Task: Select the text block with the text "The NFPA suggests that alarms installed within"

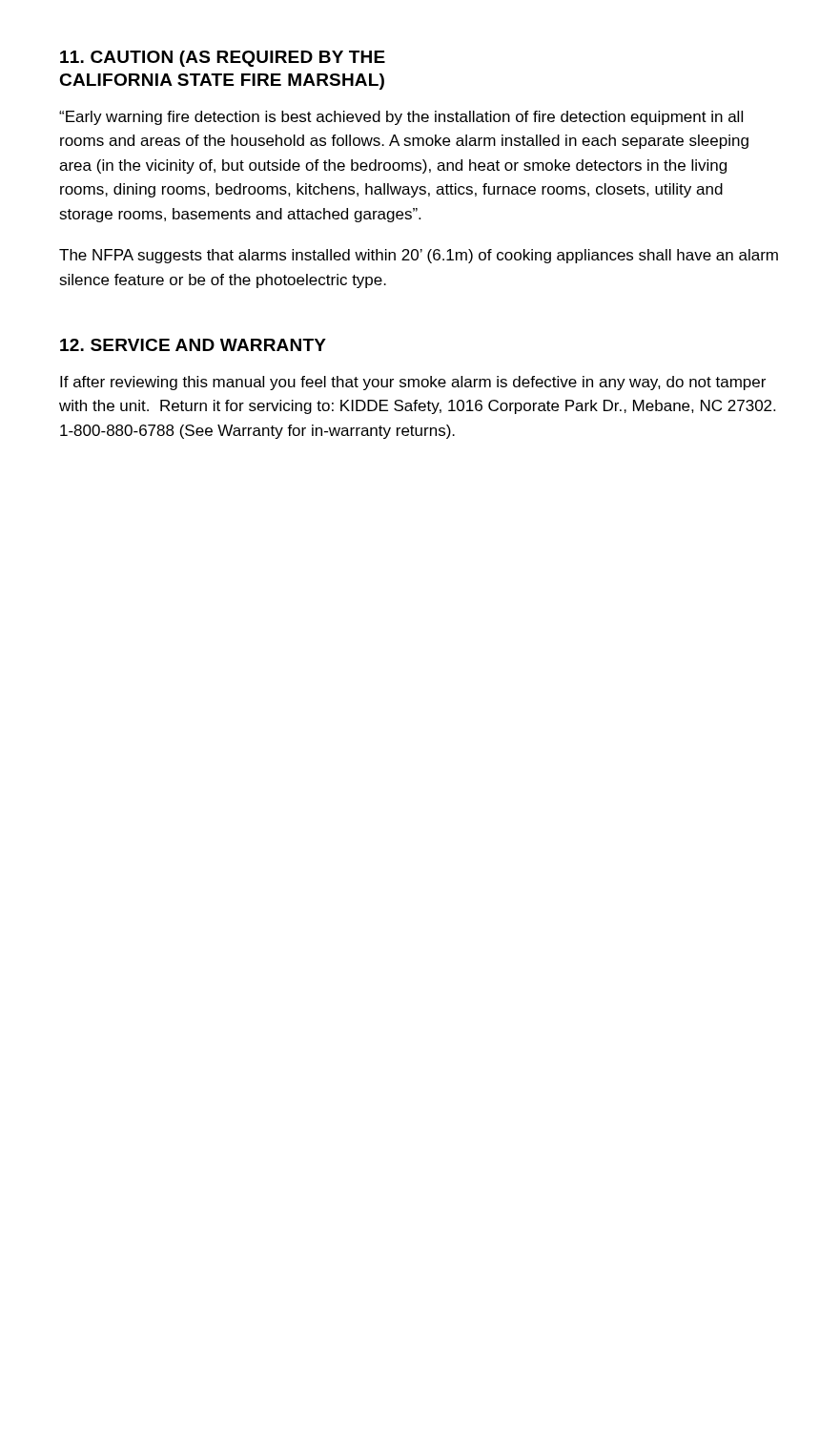Action: click(x=419, y=267)
